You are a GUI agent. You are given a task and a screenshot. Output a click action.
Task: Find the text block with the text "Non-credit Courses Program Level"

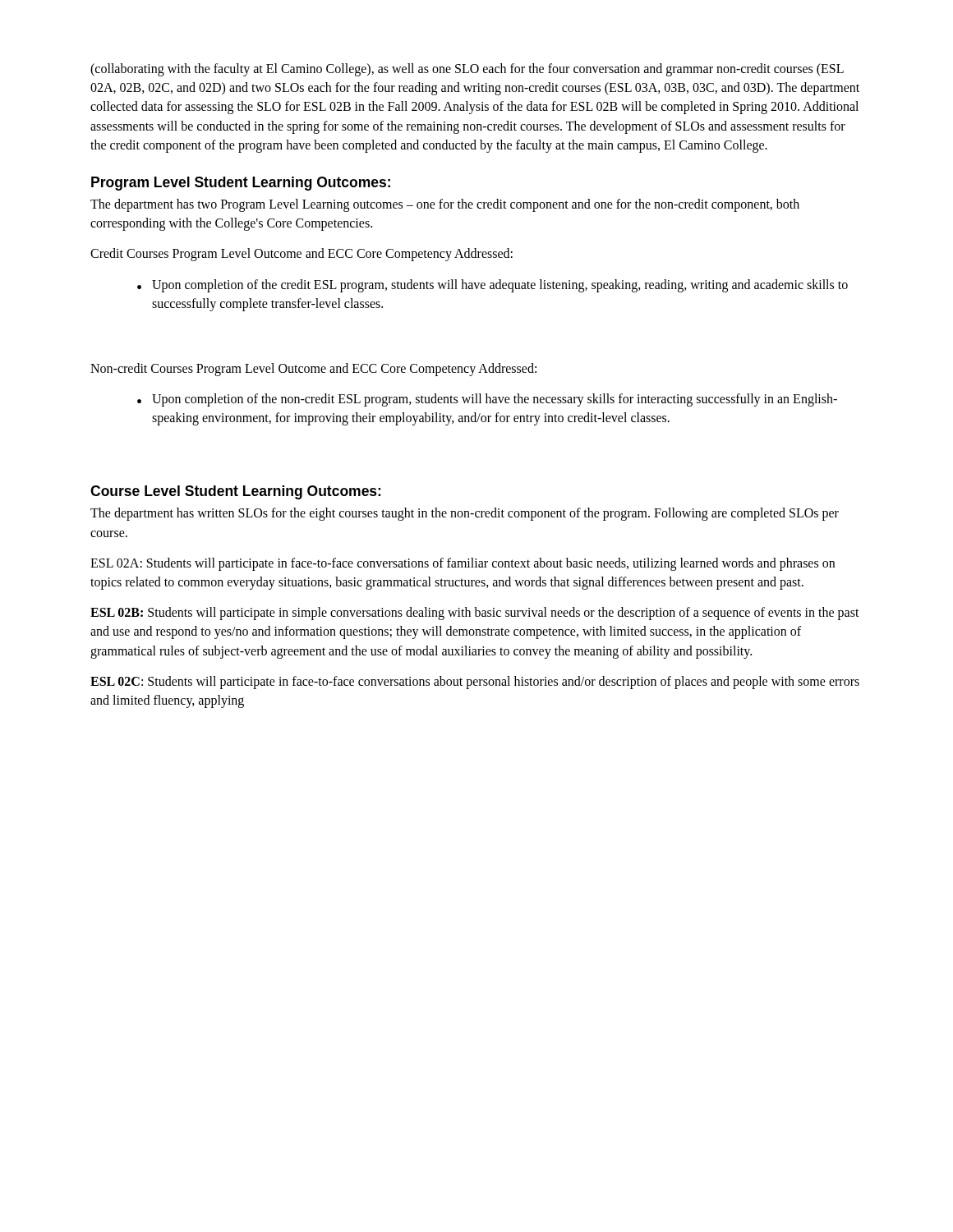314,368
